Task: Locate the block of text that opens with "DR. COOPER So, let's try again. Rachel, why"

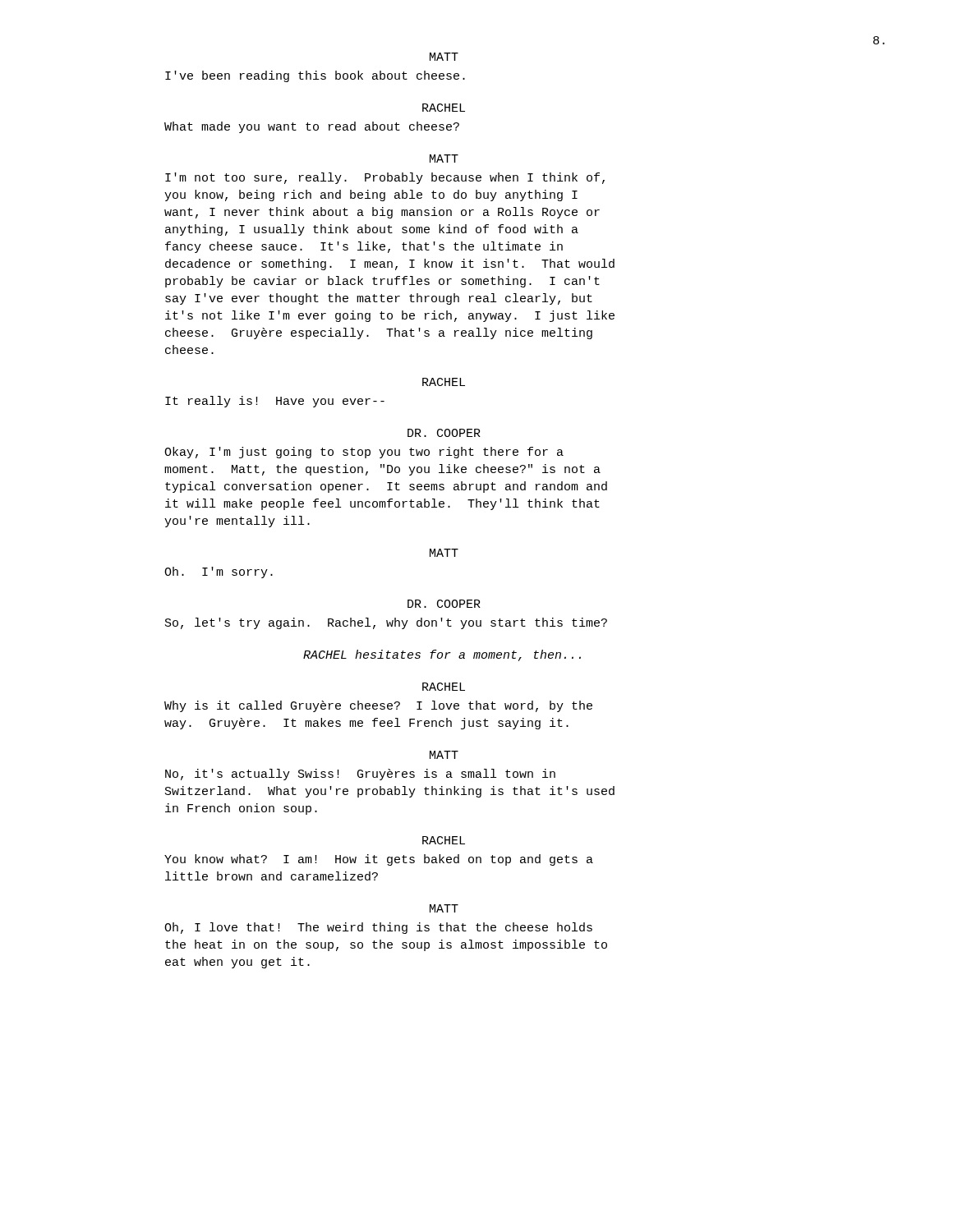Action: tap(444, 614)
